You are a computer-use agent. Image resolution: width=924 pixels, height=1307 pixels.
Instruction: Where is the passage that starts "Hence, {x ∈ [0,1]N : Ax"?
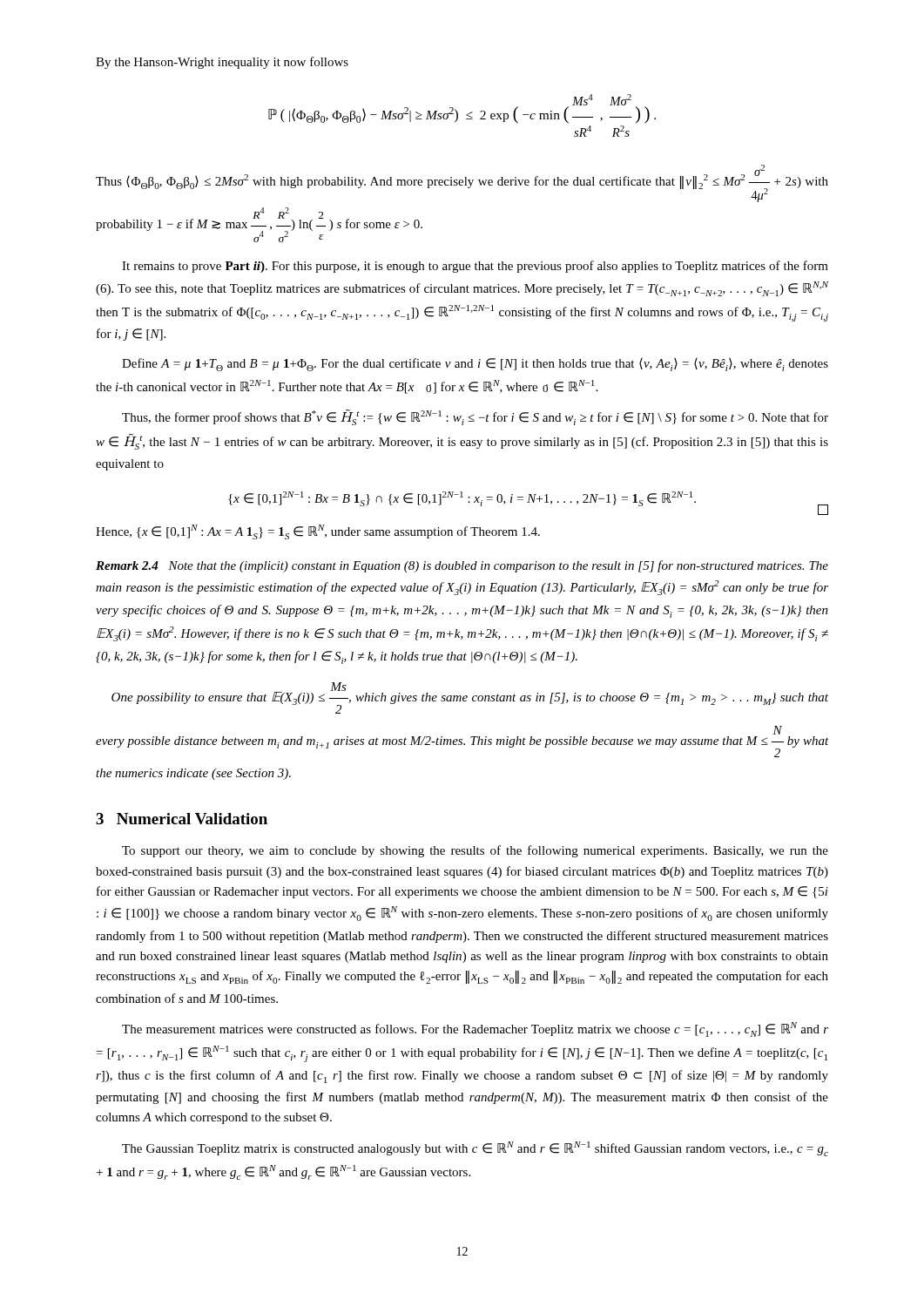(462, 532)
